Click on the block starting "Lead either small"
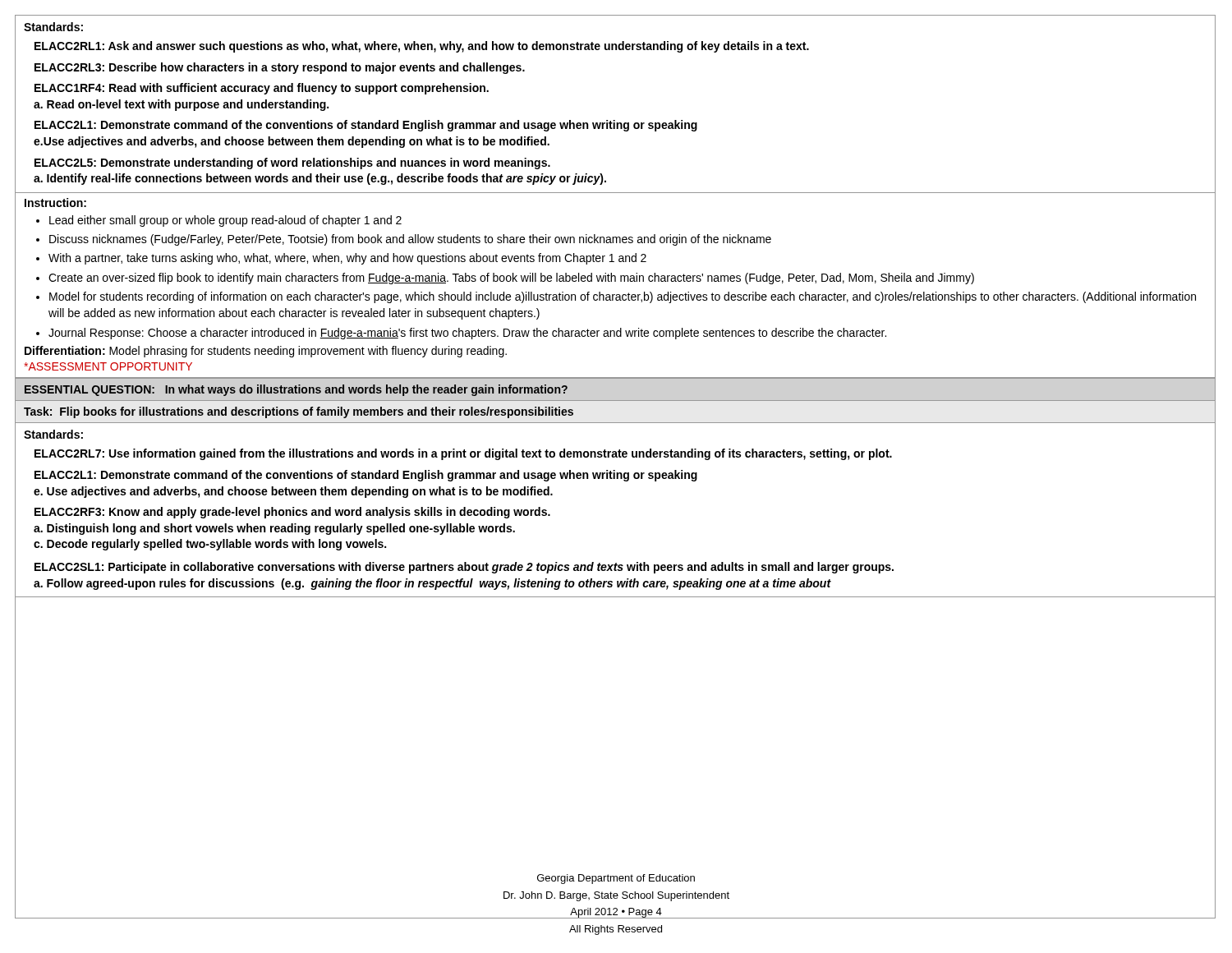This screenshot has width=1232, height=953. tap(225, 220)
